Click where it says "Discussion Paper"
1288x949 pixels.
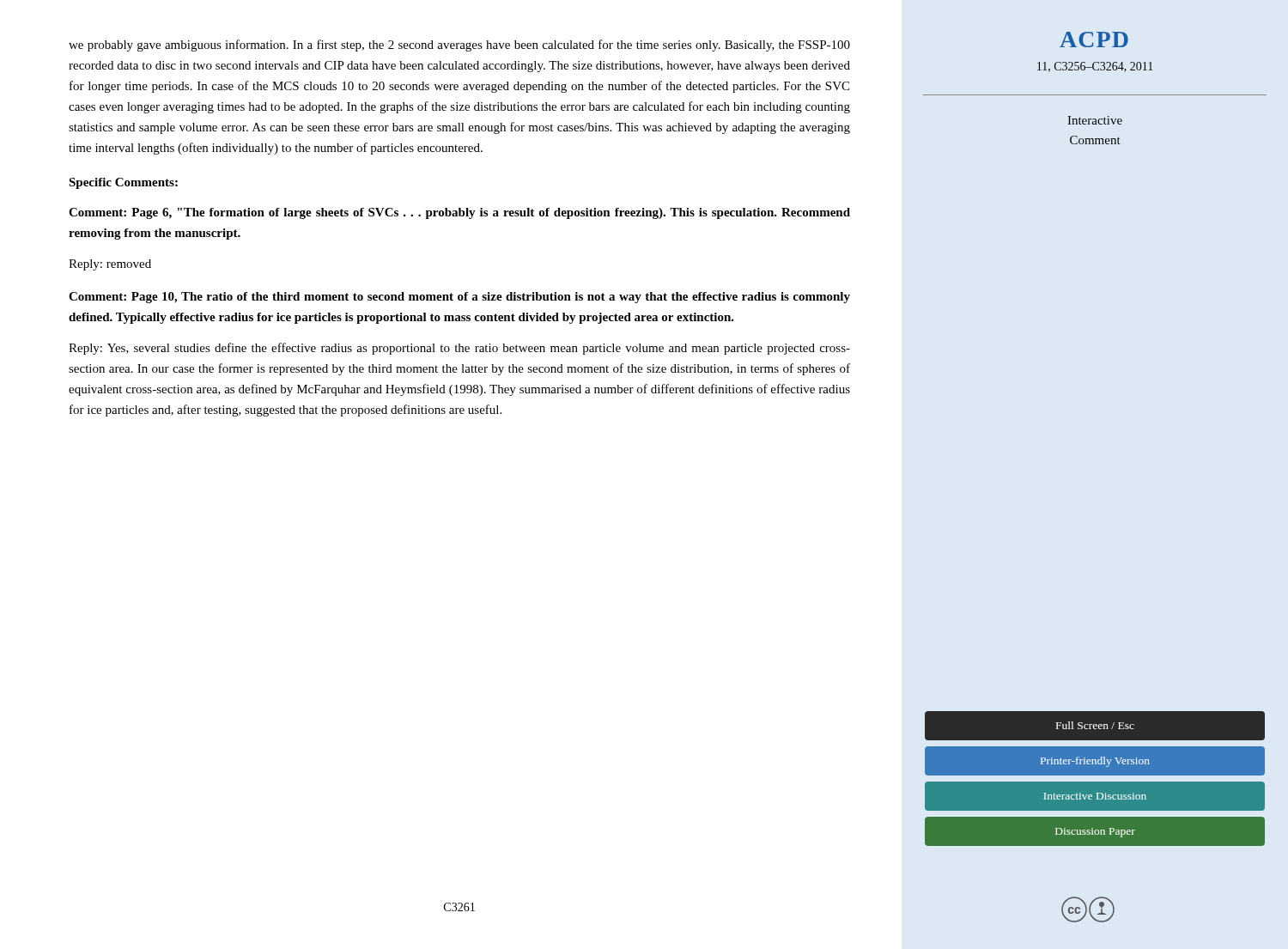pos(1095,831)
